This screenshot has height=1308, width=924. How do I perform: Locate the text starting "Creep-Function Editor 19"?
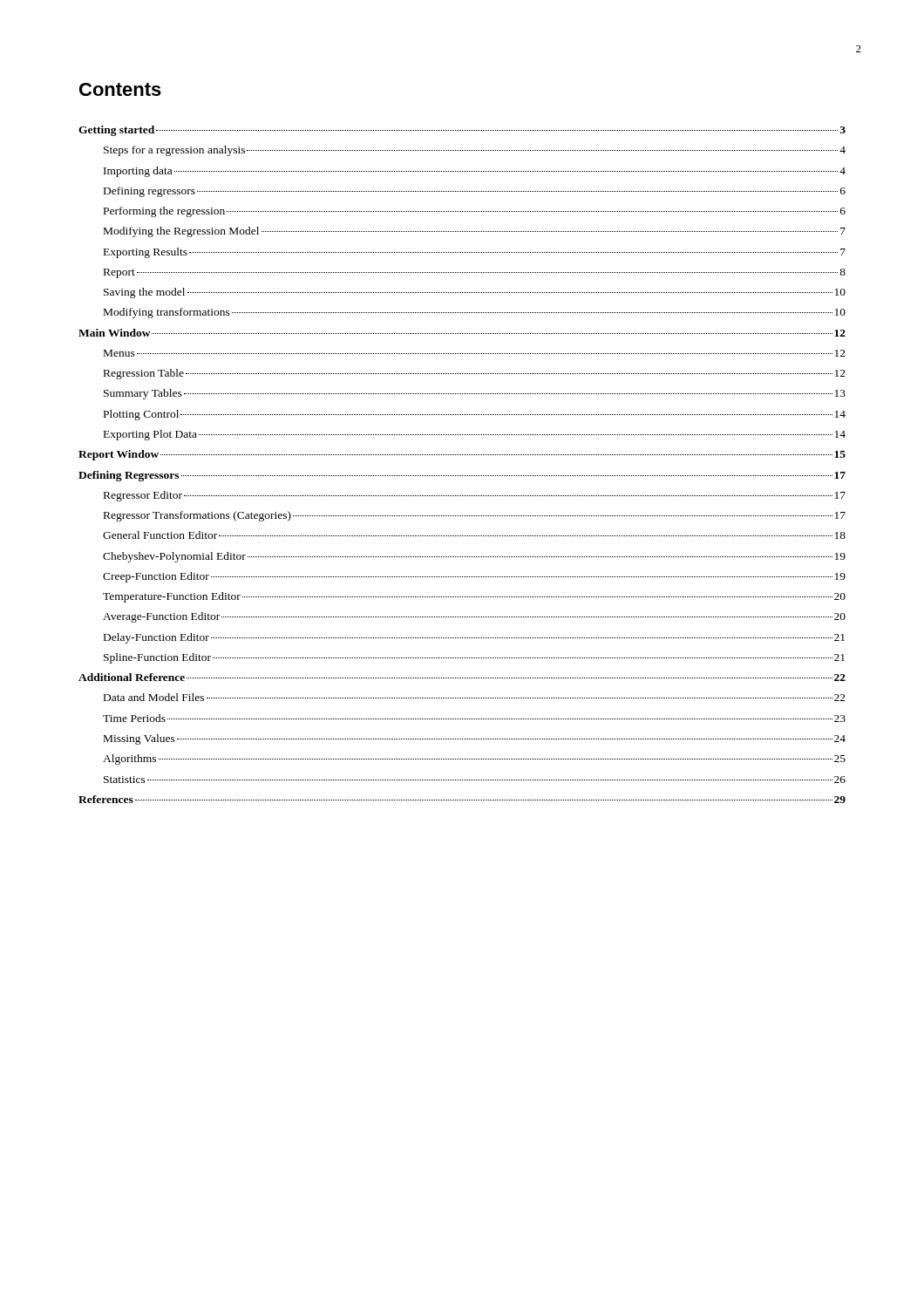462,576
